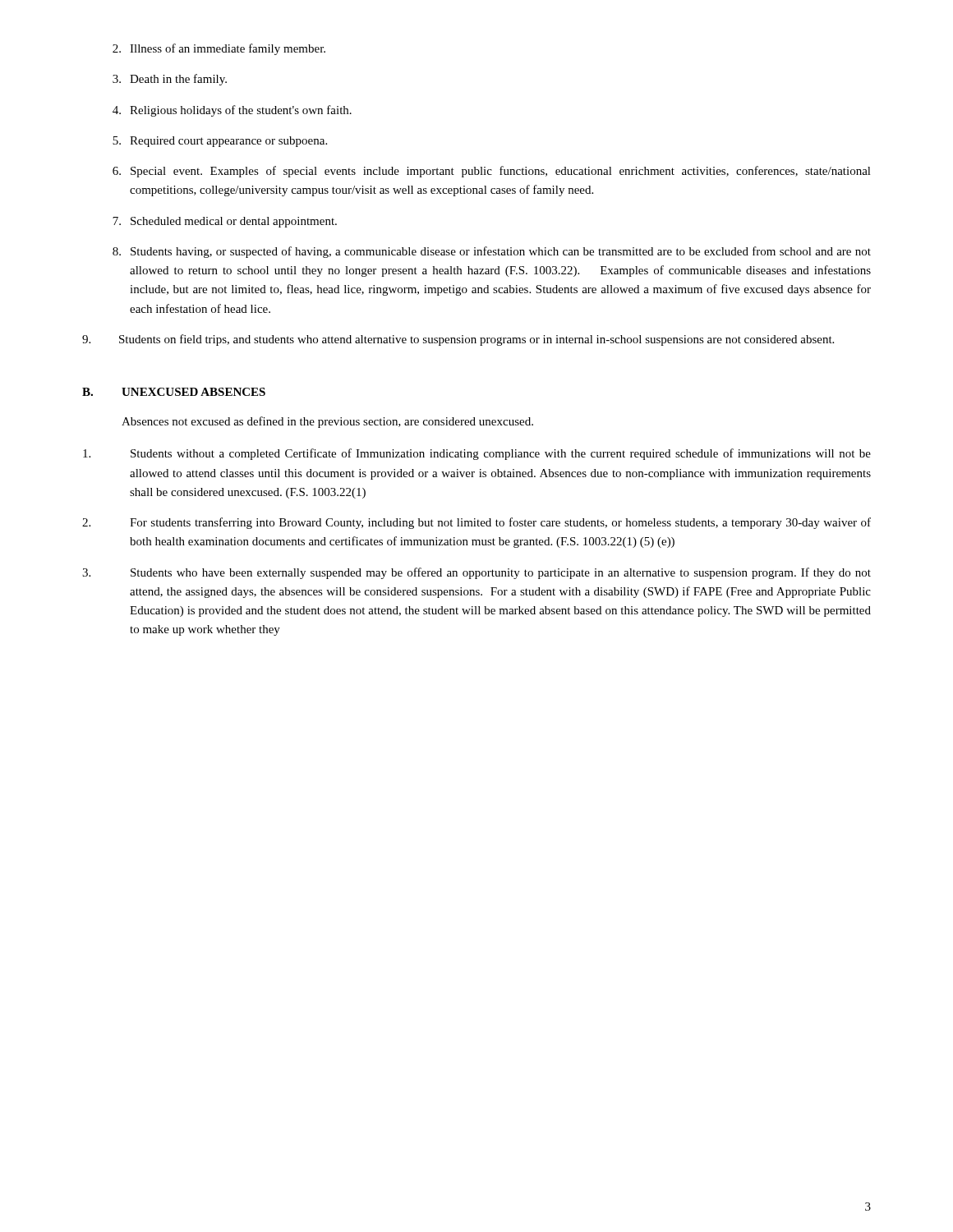The width and height of the screenshot is (953, 1232).
Task: Click on the passage starting "3. Students who"
Action: (476, 601)
